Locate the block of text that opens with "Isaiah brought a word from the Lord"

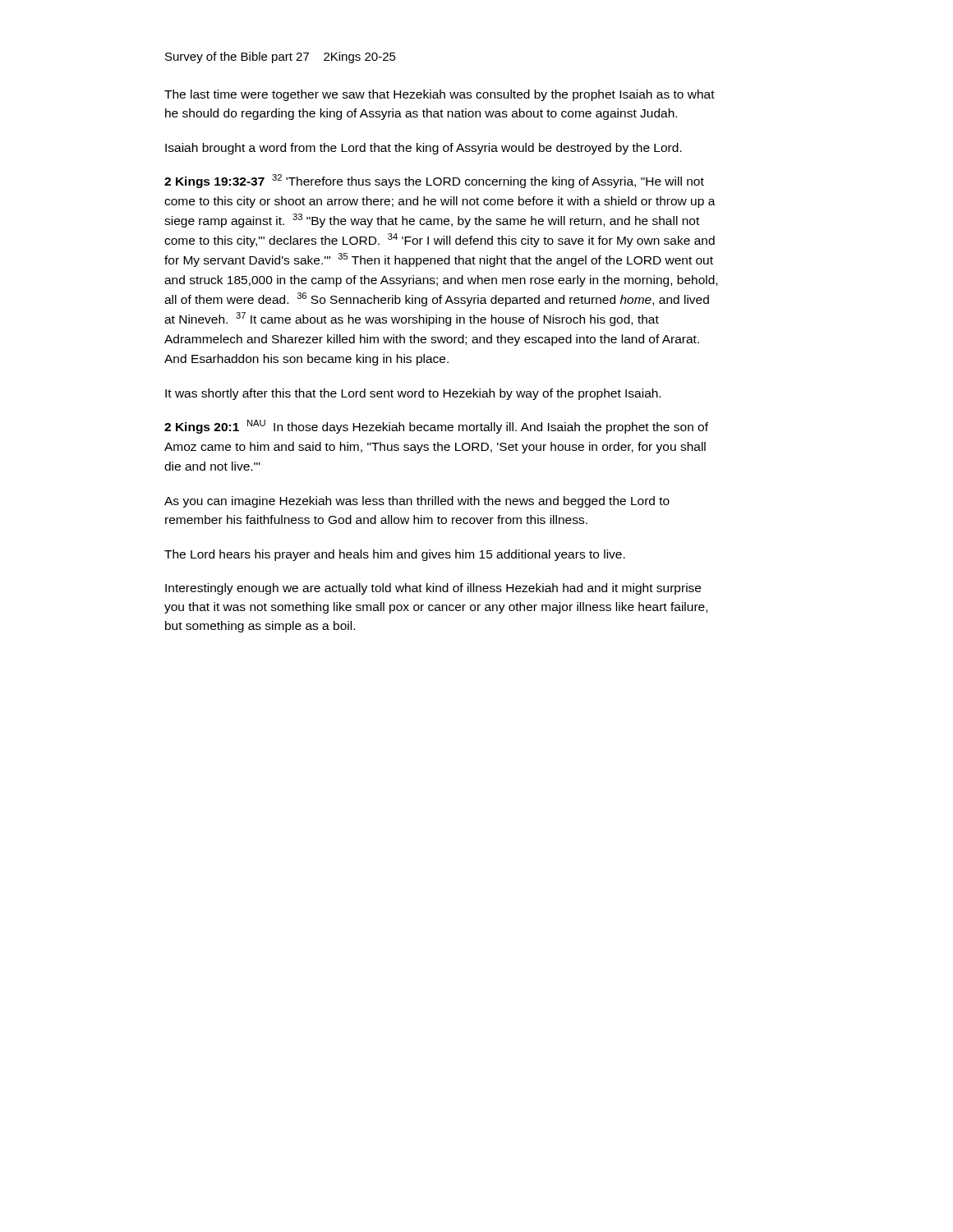coord(423,147)
